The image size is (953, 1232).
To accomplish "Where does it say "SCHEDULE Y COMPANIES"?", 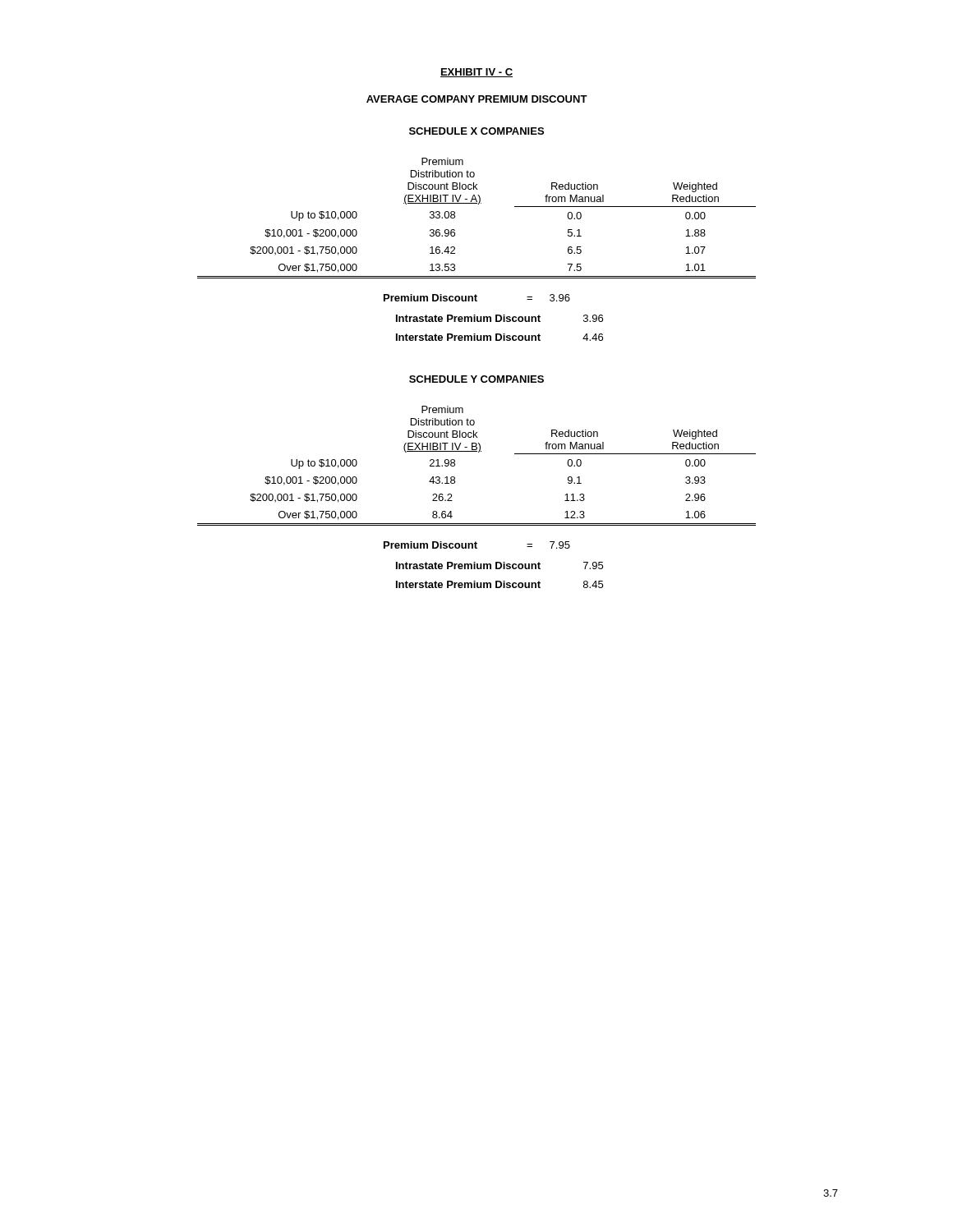I will (476, 379).
